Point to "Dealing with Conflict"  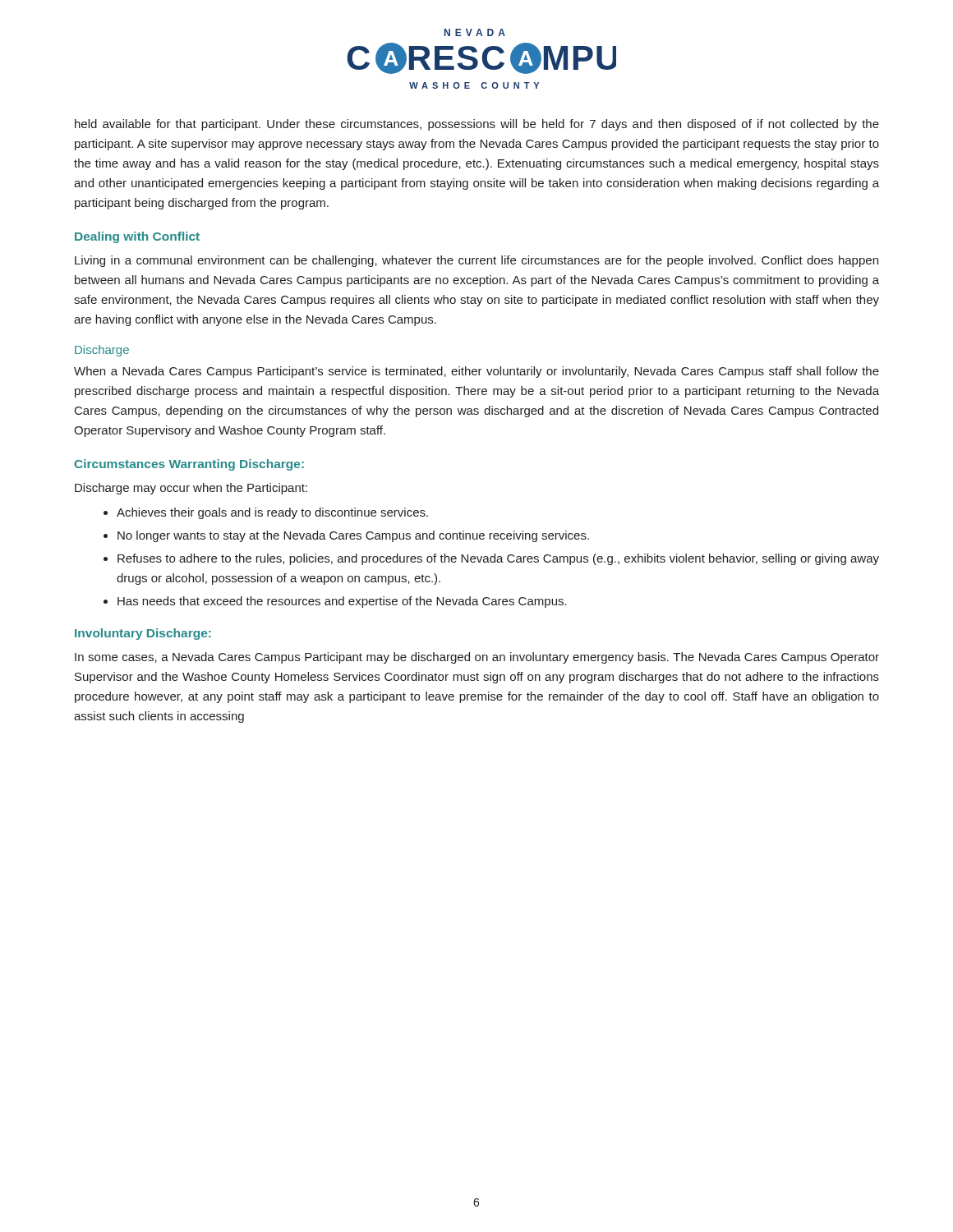pos(137,236)
